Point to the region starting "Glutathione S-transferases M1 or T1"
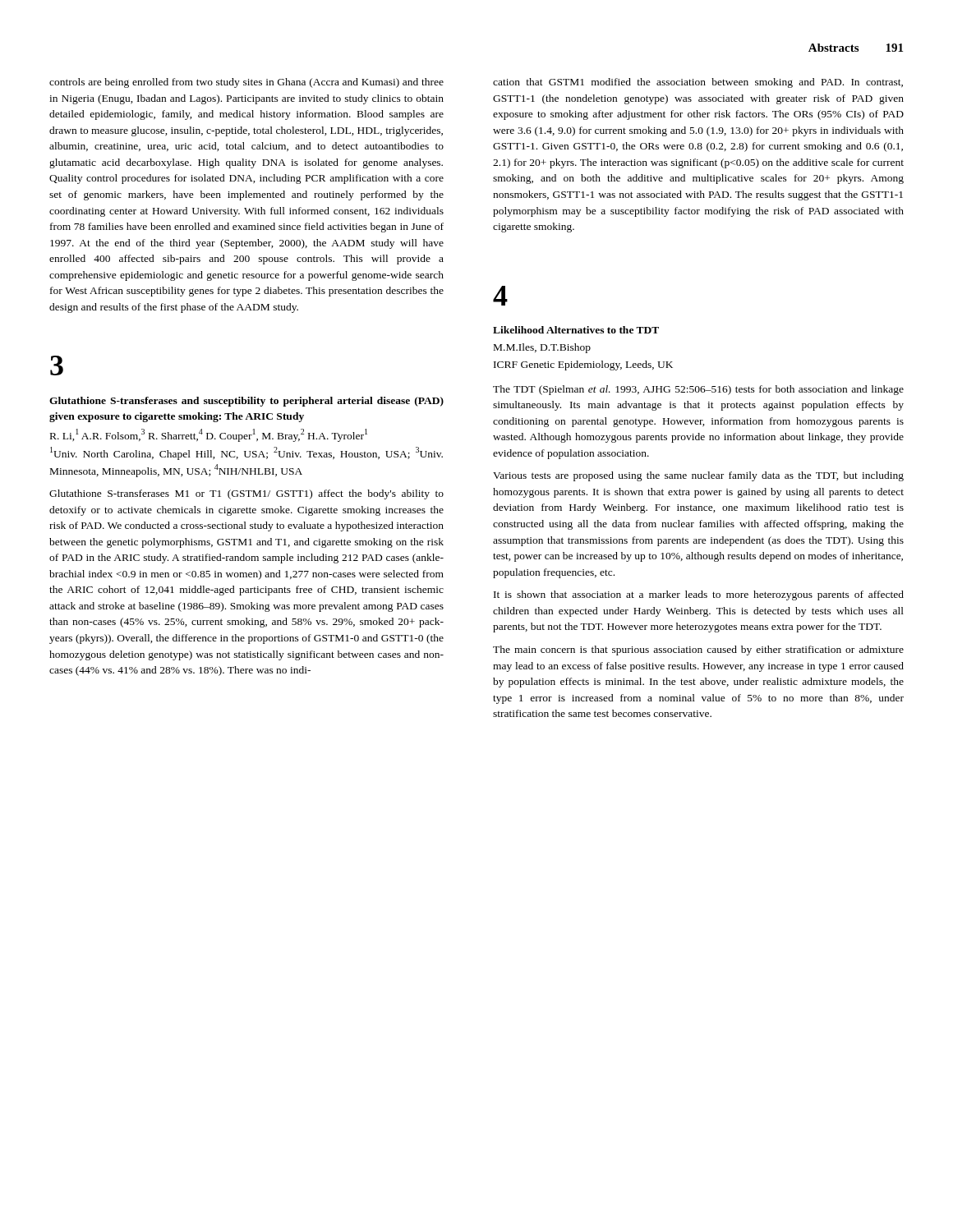The image size is (953, 1232). (246, 582)
